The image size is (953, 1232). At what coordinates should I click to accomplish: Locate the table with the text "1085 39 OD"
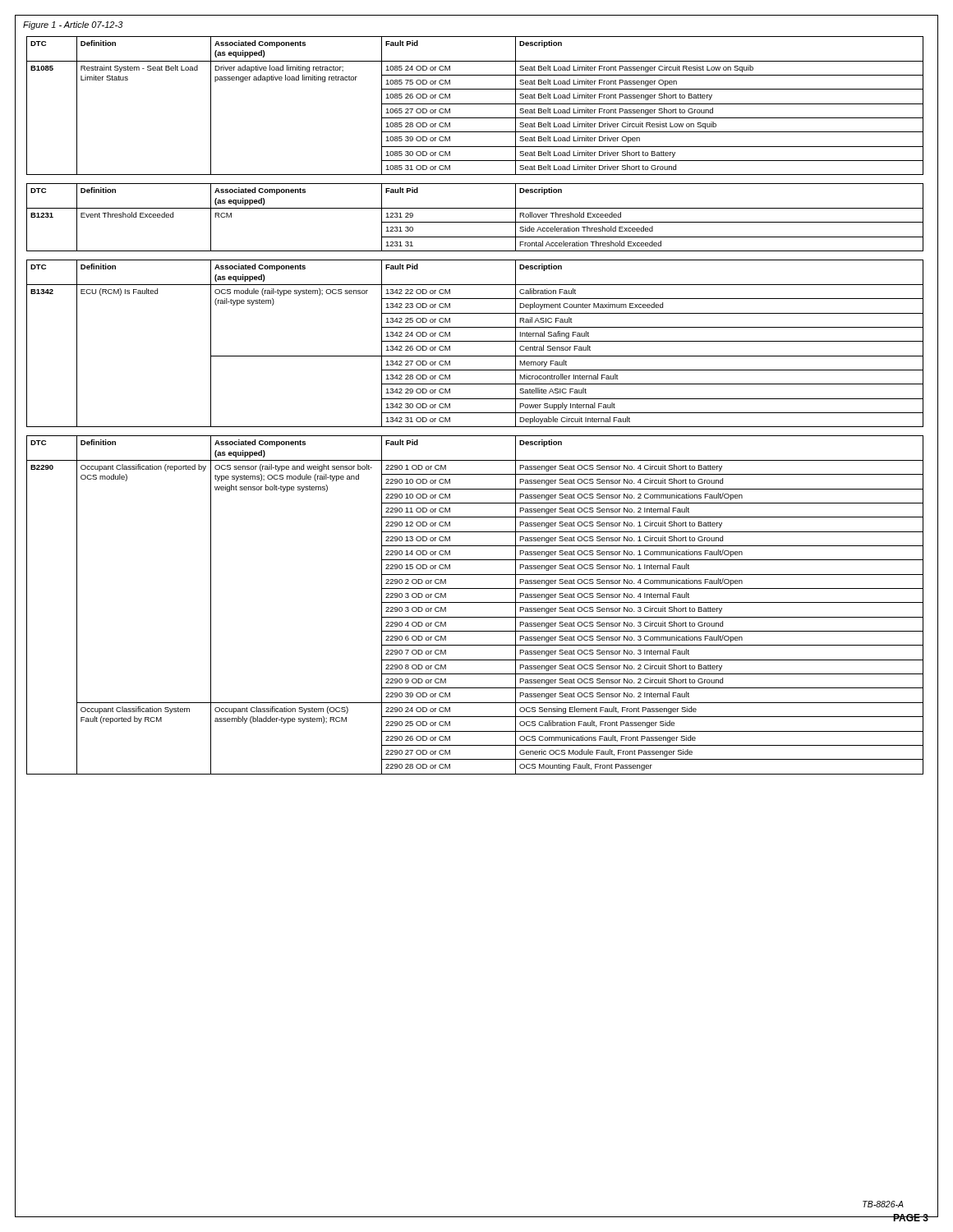[x=475, y=106]
